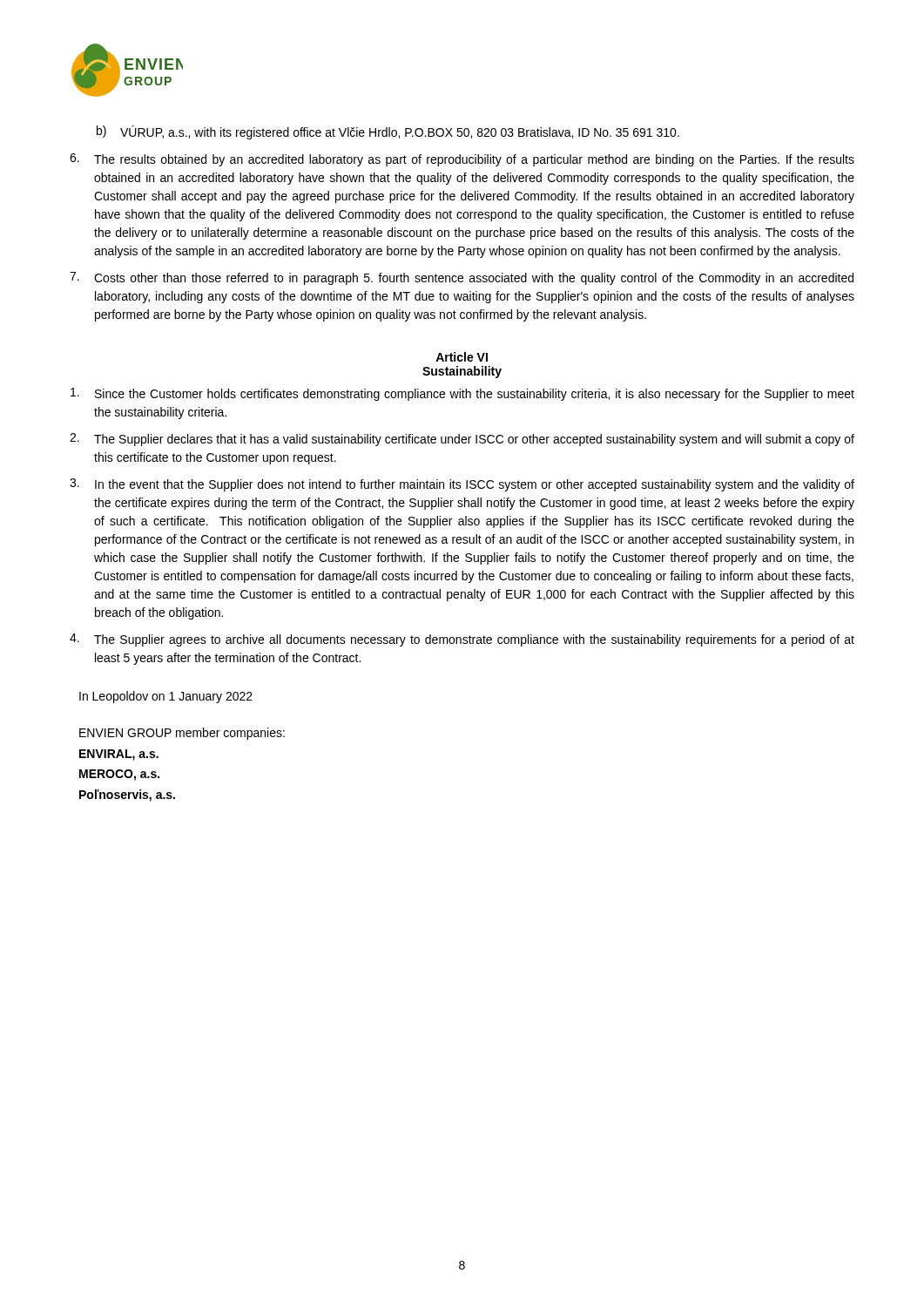This screenshot has width=924, height=1307.
Task: Select the passage starting "6. The results obtained by an"
Action: tap(462, 206)
